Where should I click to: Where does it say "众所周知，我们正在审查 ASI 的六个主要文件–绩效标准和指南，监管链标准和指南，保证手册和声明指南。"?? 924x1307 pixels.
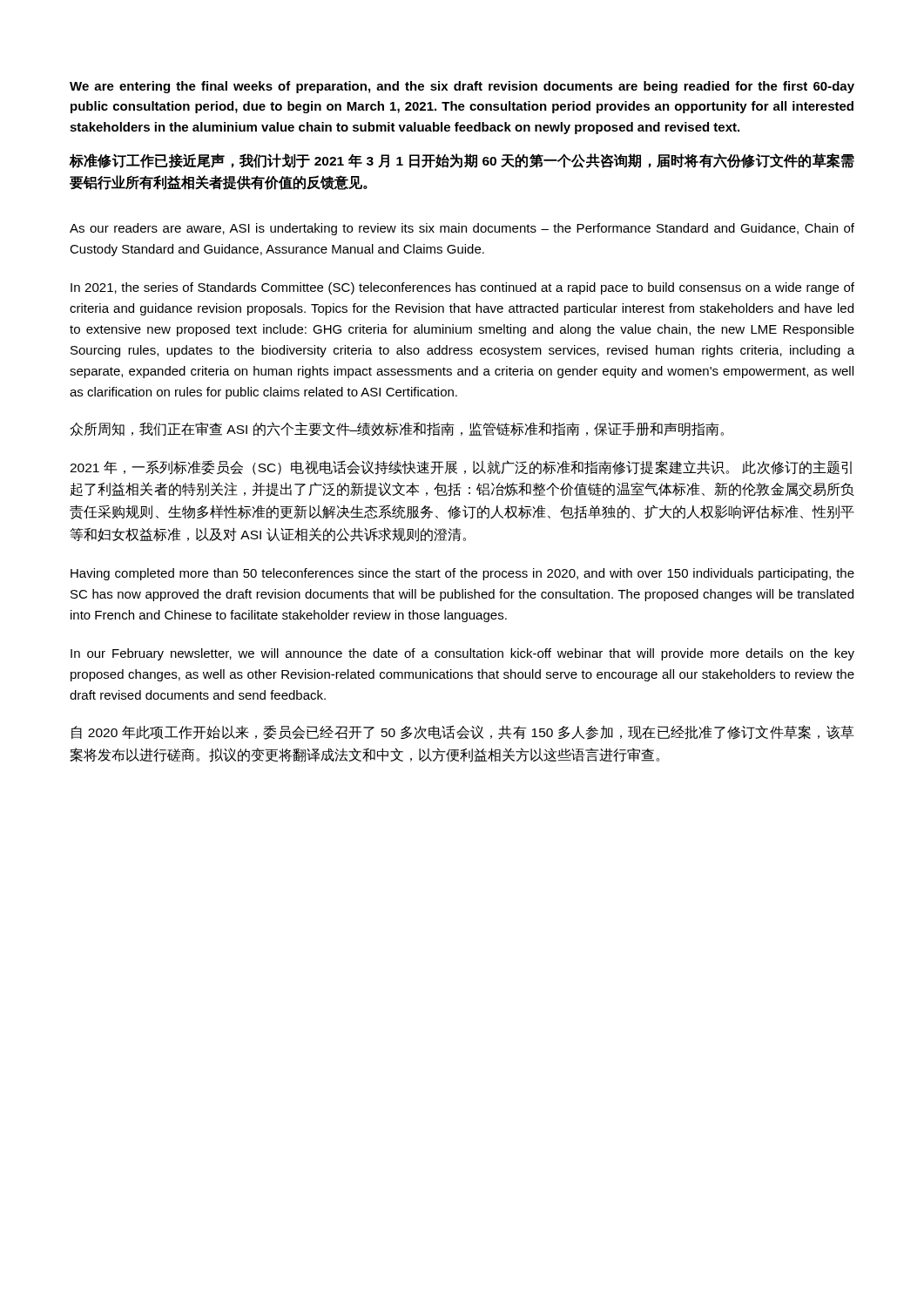point(462,430)
